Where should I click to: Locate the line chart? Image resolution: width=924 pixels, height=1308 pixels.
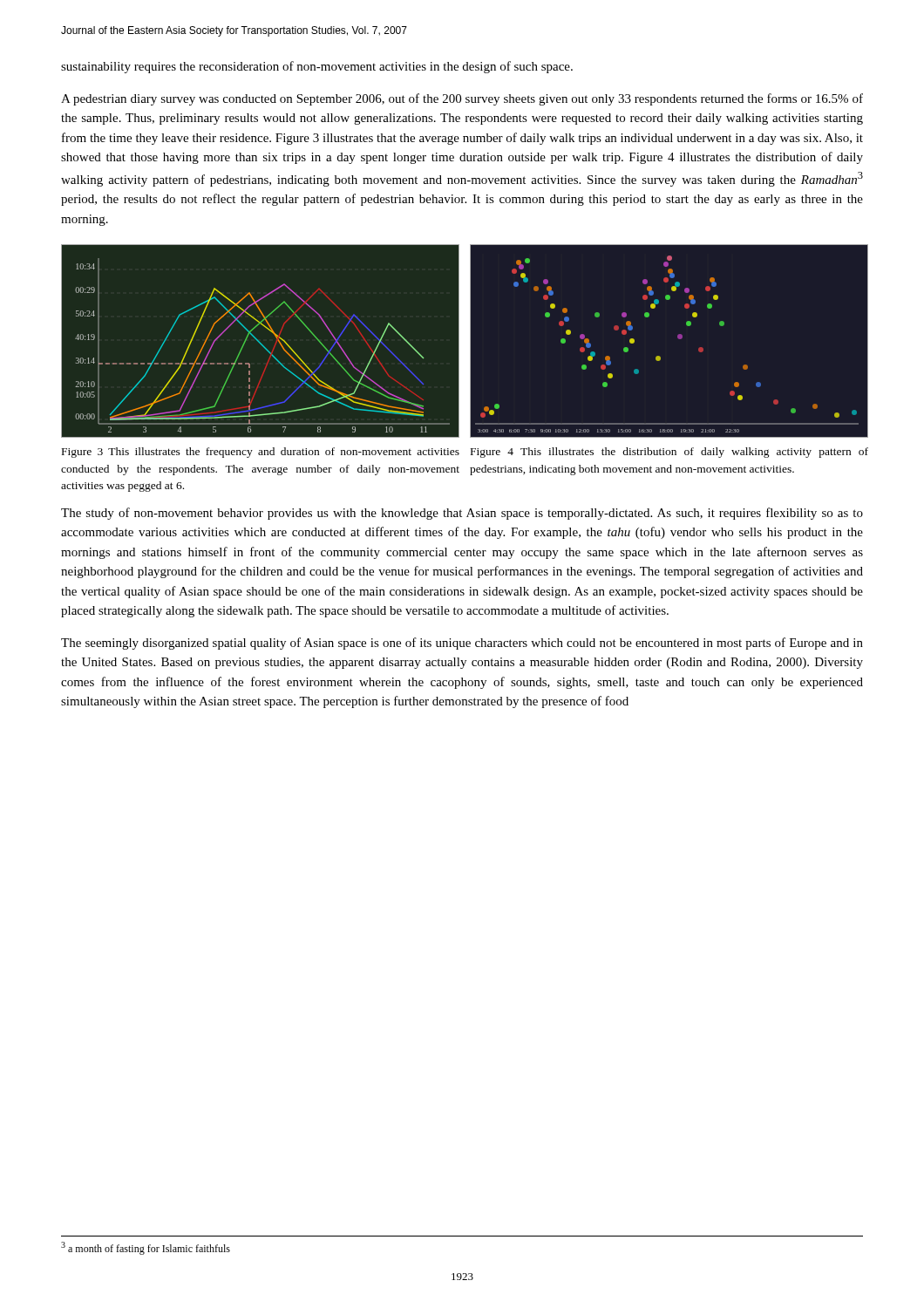pos(260,341)
